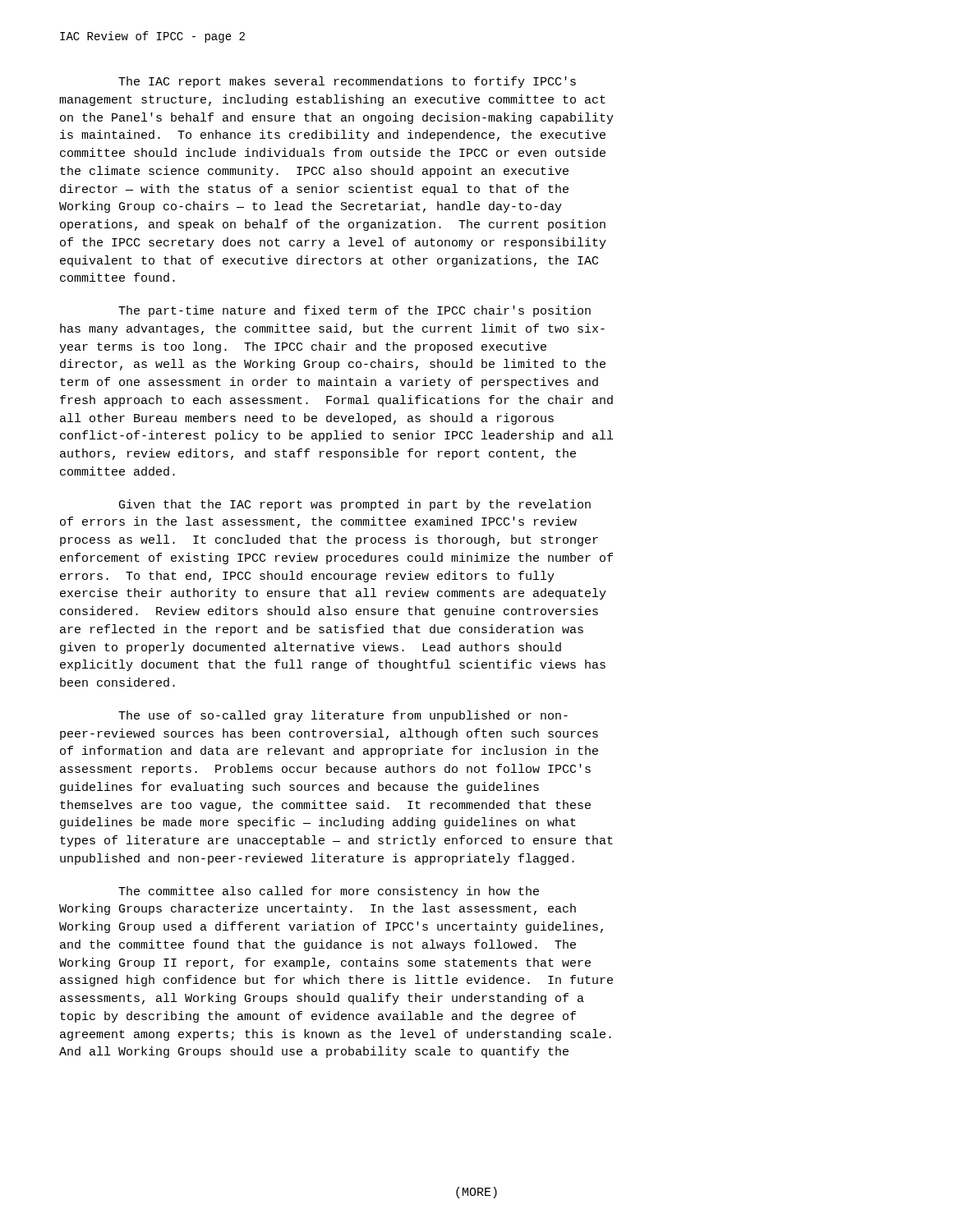Click the passage that begins "The committee also"
The width and height of the screenshot is (953, 1232).
click(337, 972)
